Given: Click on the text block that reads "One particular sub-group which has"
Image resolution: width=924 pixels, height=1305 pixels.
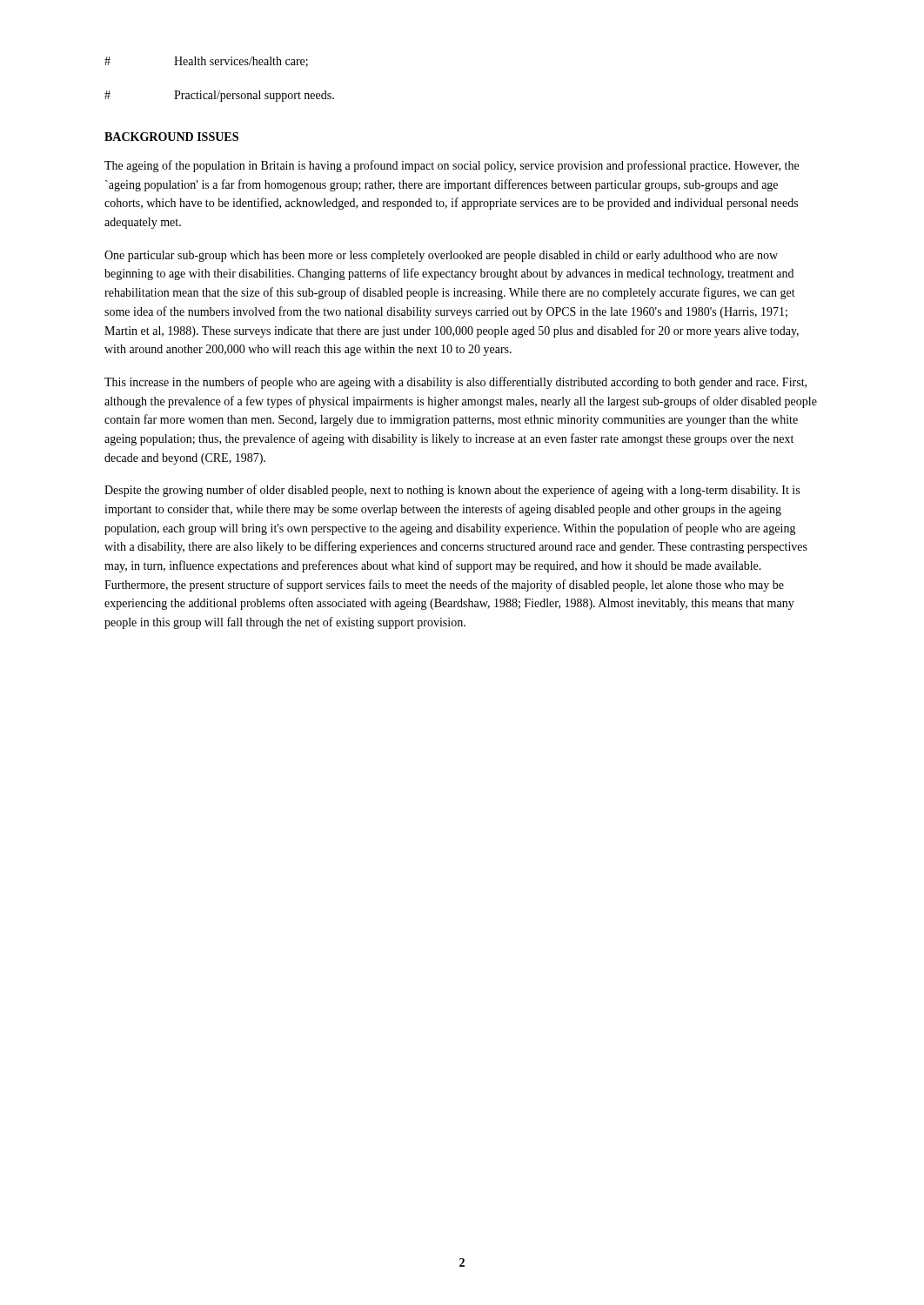Looking at the screenshot, I should [452, 302].
